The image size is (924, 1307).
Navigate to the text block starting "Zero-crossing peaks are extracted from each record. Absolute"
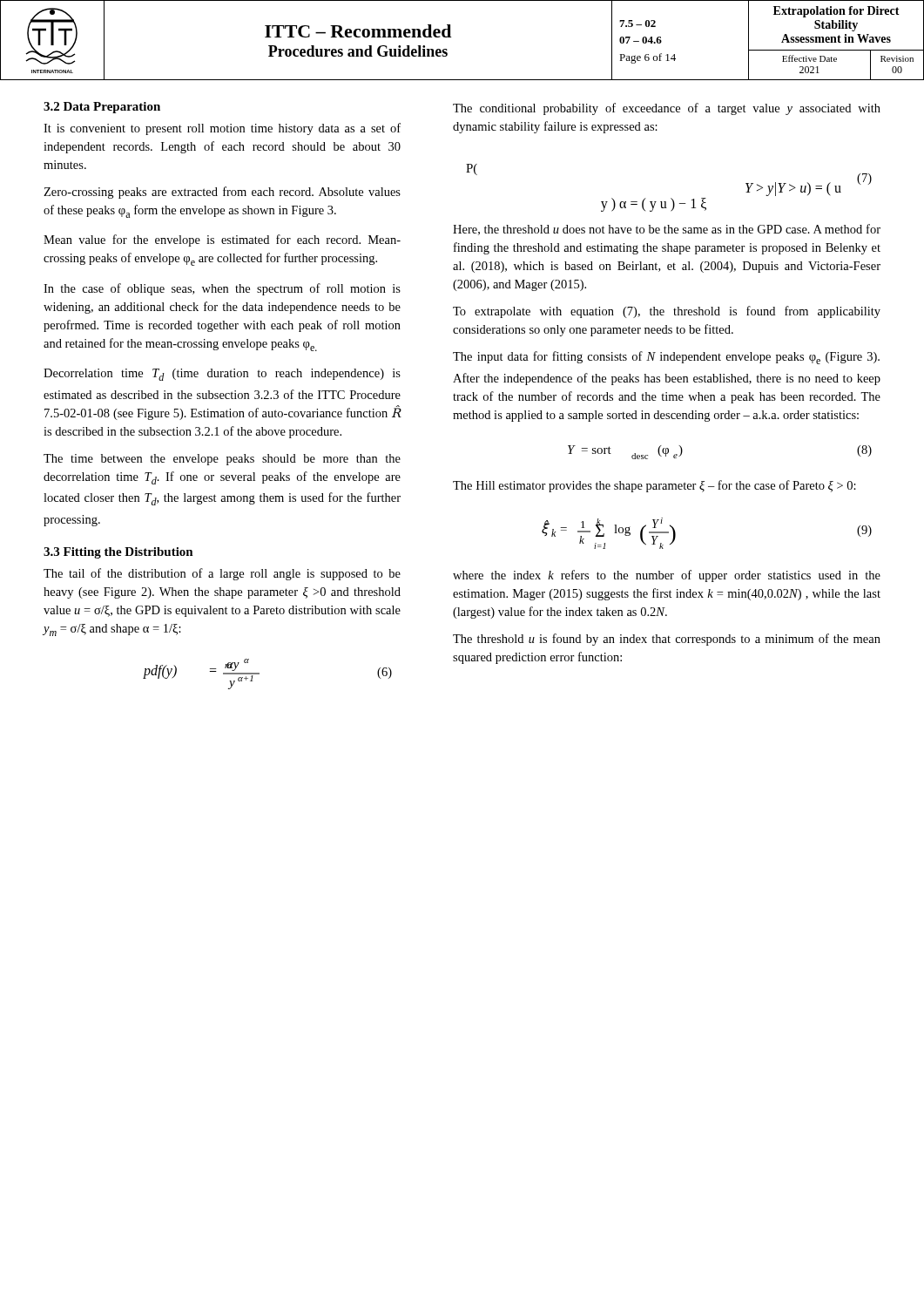[222, 203]
